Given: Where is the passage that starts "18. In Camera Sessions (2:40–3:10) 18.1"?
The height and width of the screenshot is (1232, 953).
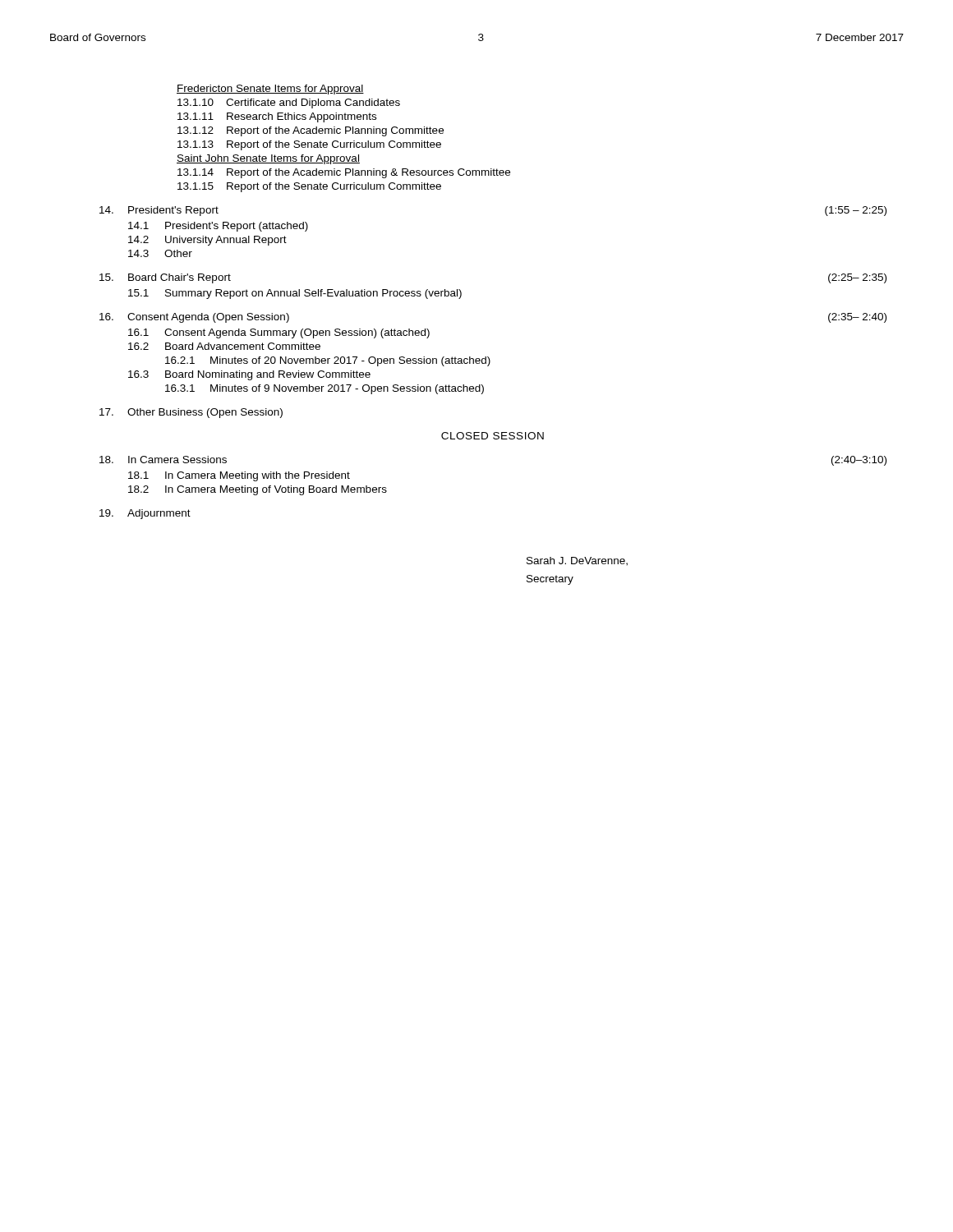Looking at the screenshot, I should [x=175, y=460].
